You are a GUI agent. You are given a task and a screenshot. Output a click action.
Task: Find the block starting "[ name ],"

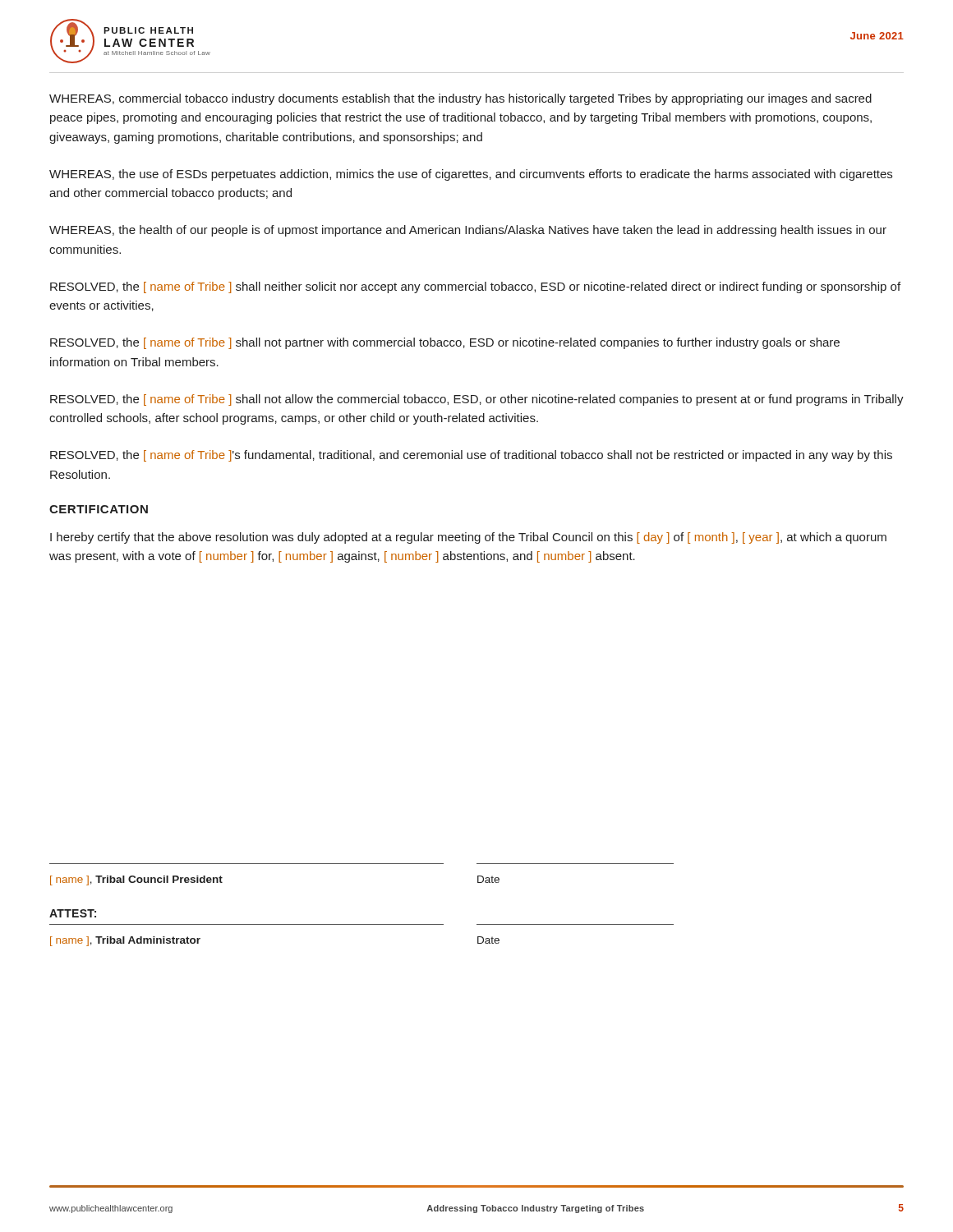[x=361, y=874]
